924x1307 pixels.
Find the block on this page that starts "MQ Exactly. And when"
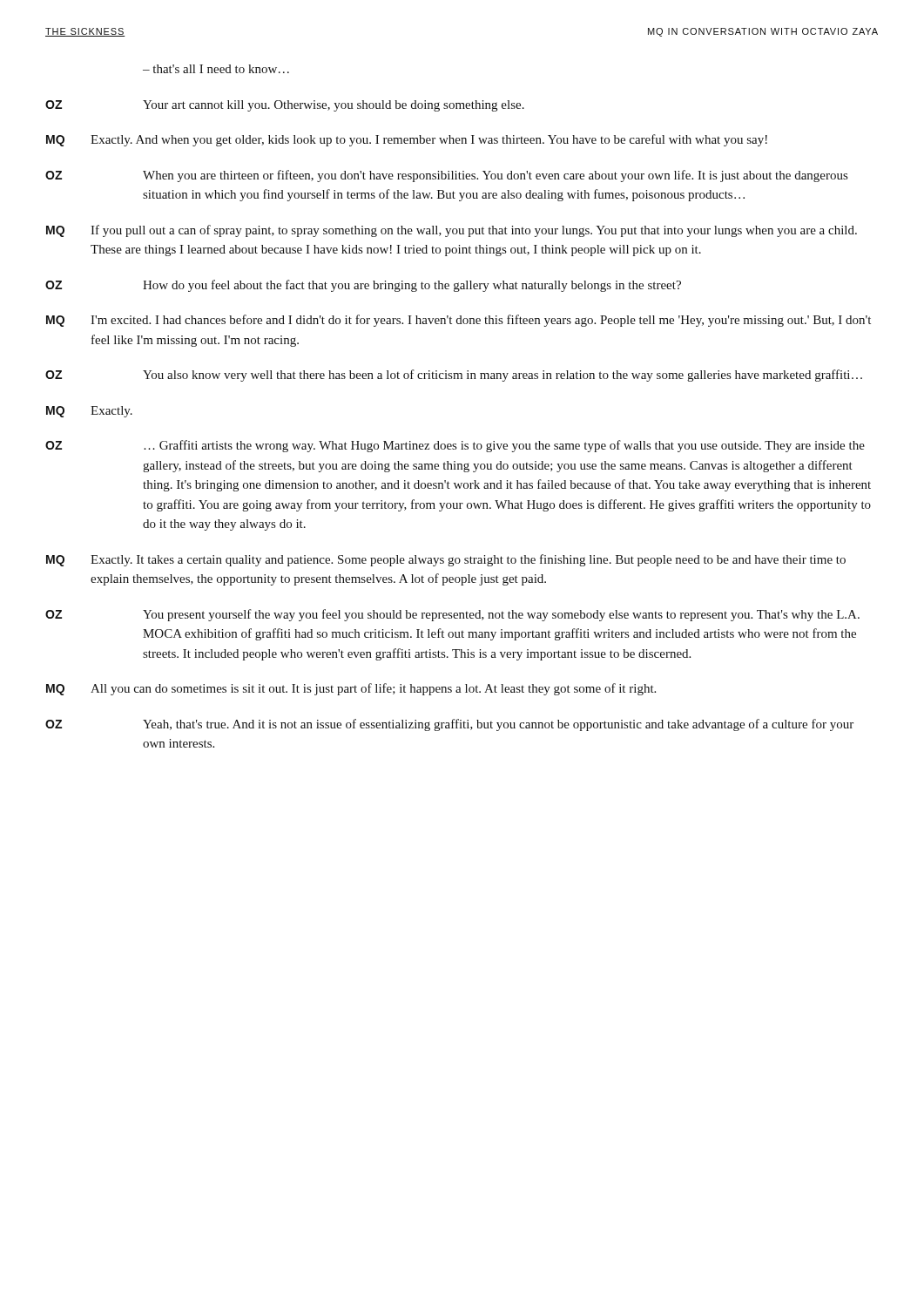click(462, 140)
